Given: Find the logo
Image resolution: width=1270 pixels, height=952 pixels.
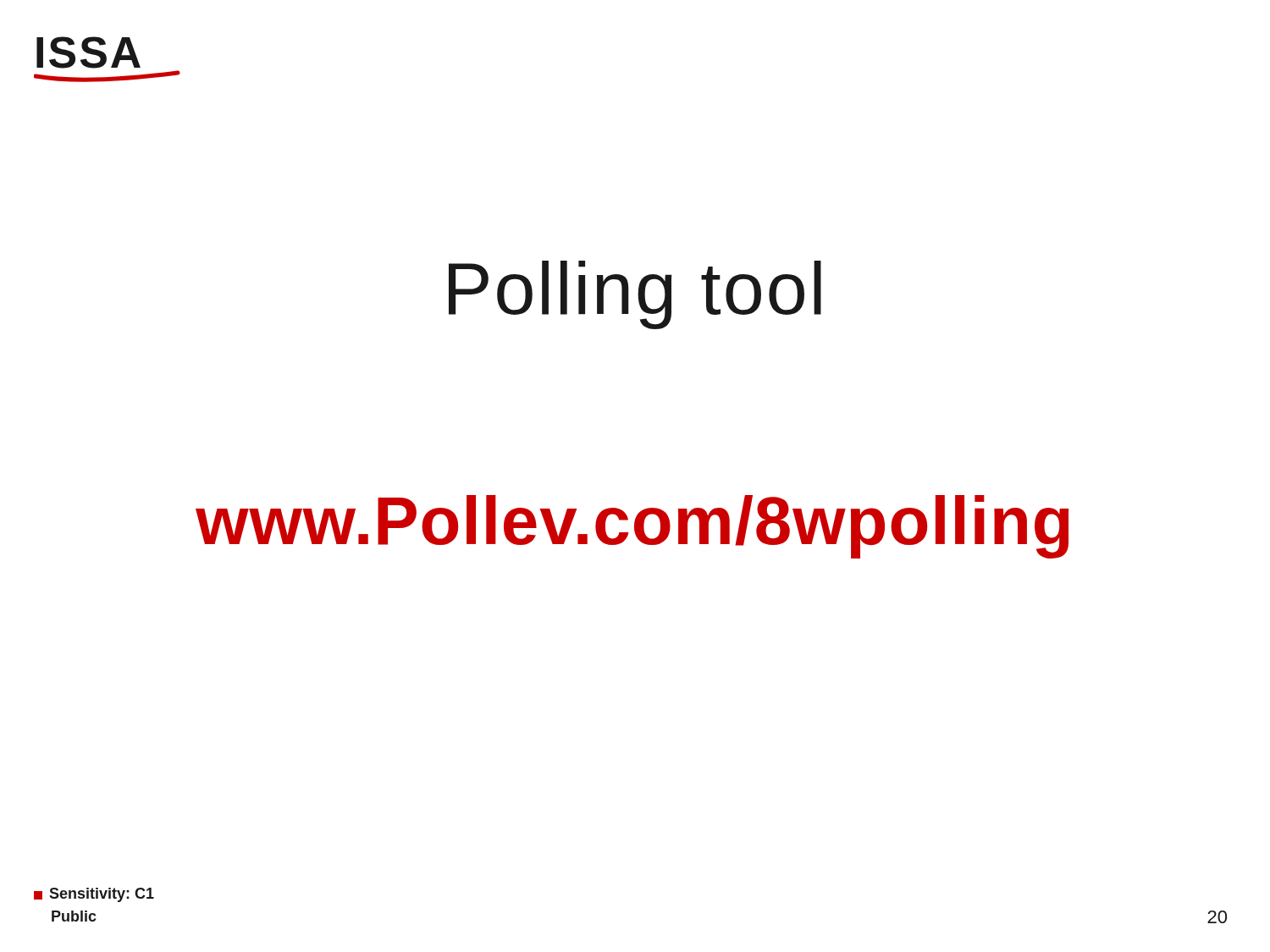Looking at the screenshot, I should pos(110,58).
